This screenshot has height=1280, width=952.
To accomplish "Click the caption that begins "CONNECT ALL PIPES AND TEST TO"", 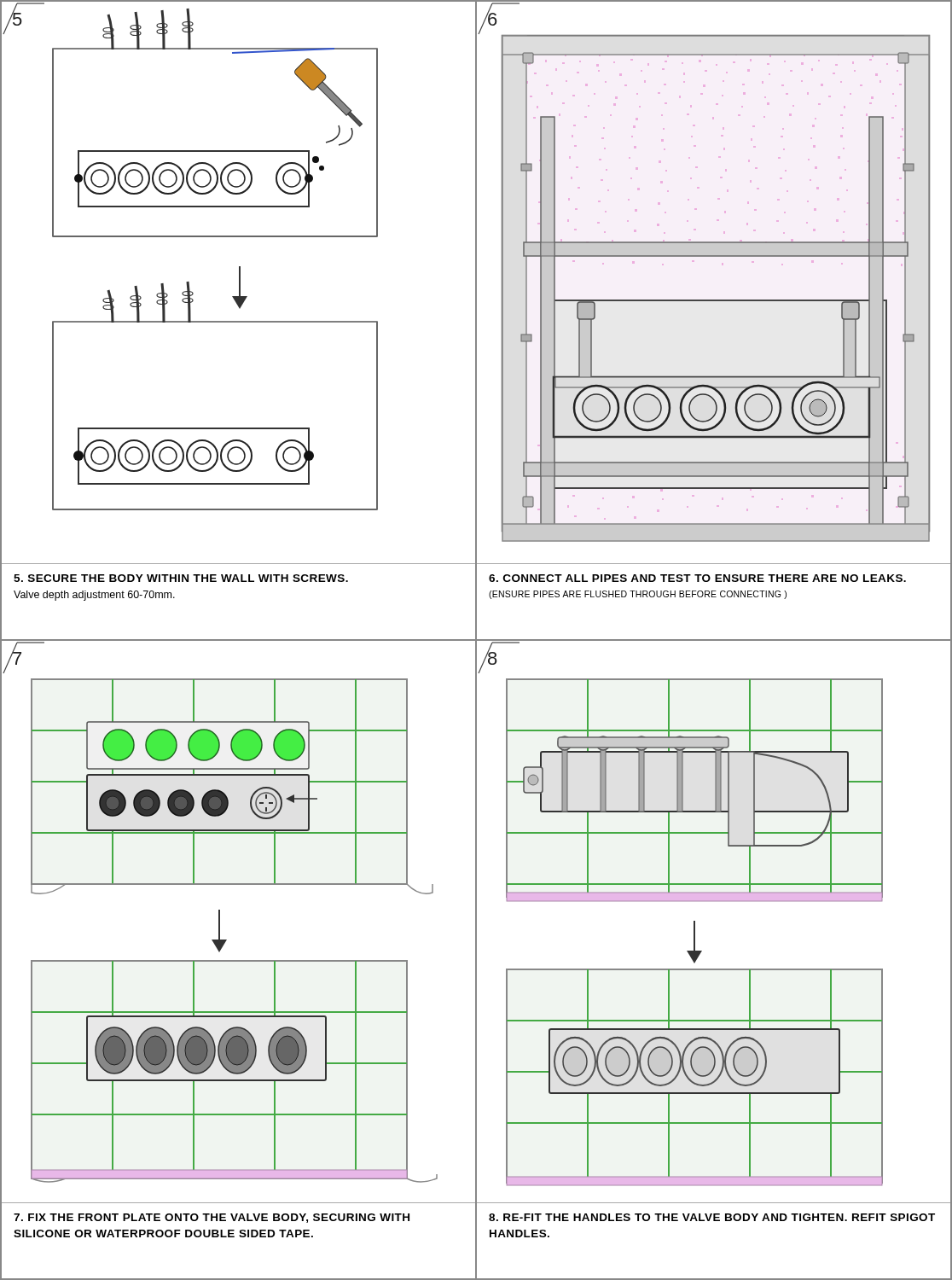I will coord(714,585).
